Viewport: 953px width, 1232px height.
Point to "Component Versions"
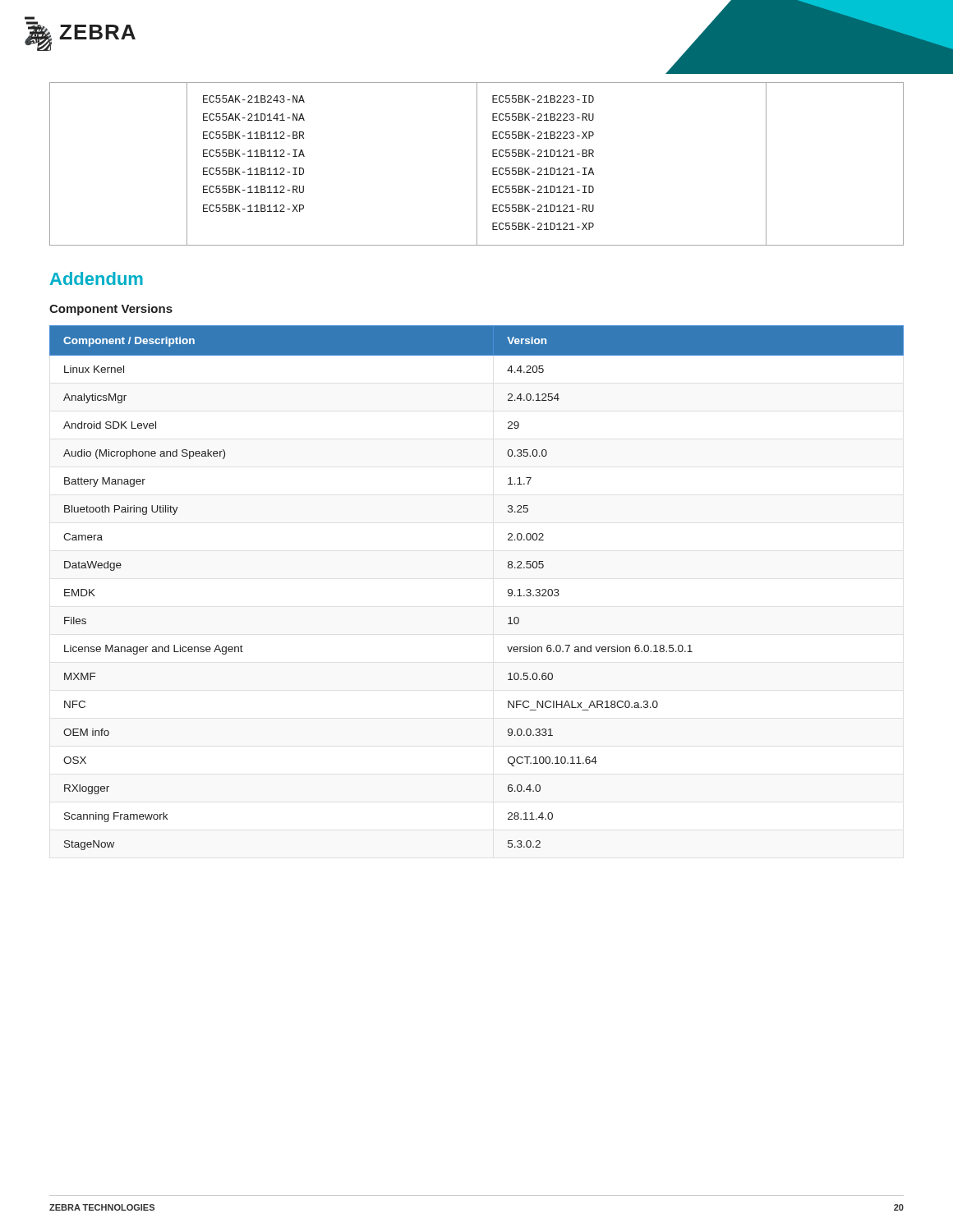point(111,308)
